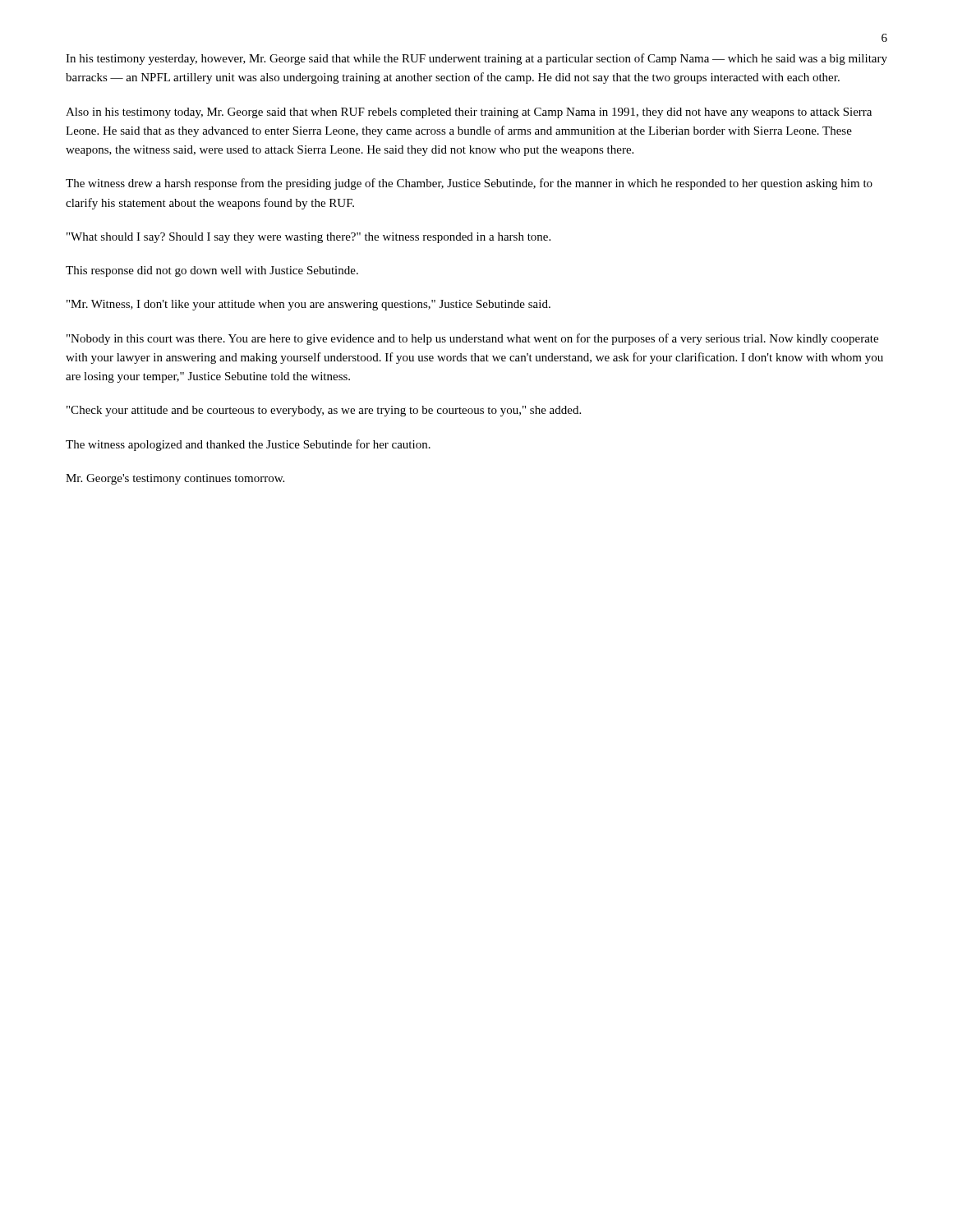Navigate to the passage starting ""Mr. Witness, I don't like your attitude"
The height and width of the screenshot is (1232, 953).
[308, 304]
